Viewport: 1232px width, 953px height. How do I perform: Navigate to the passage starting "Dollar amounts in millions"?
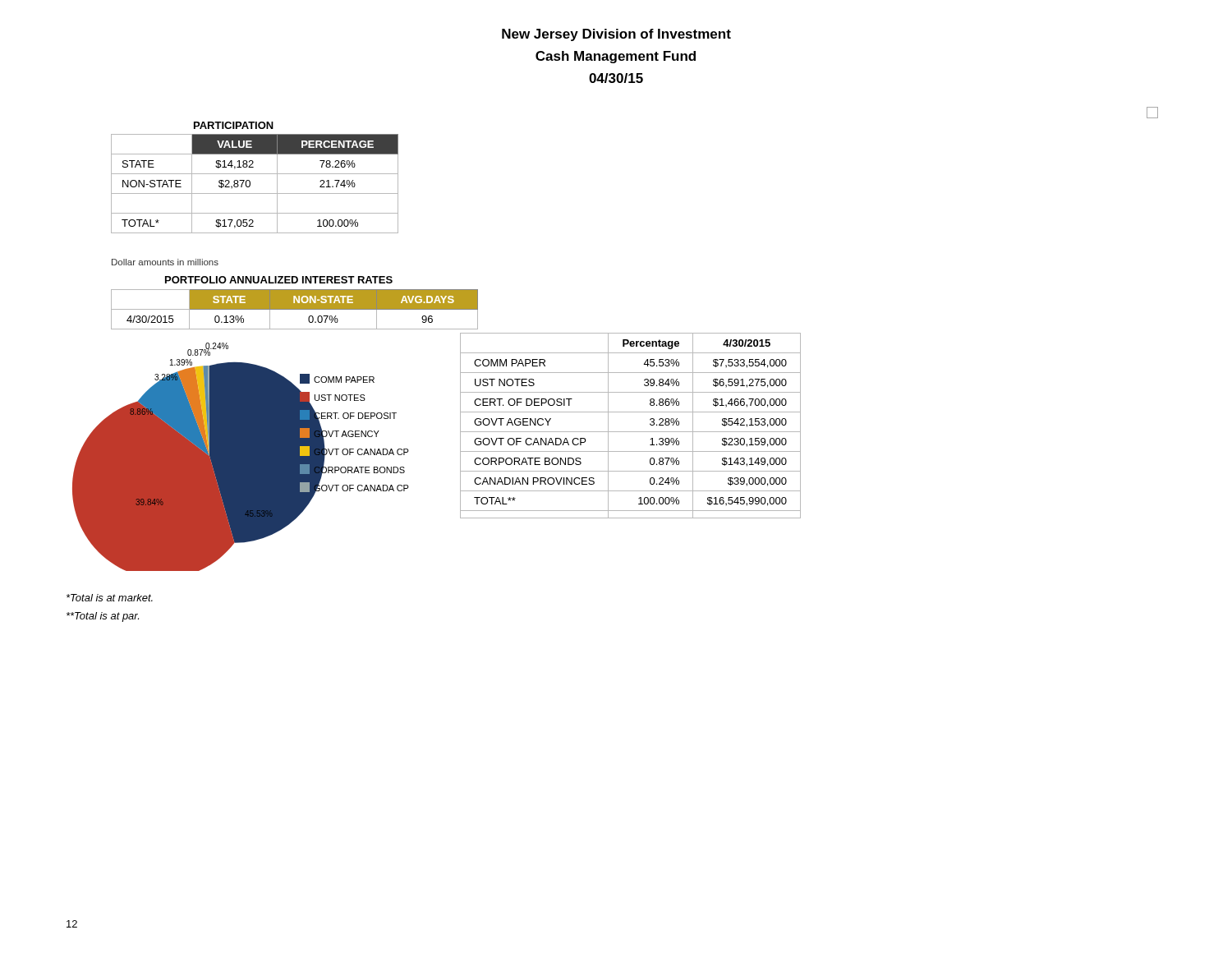point(165,262)
